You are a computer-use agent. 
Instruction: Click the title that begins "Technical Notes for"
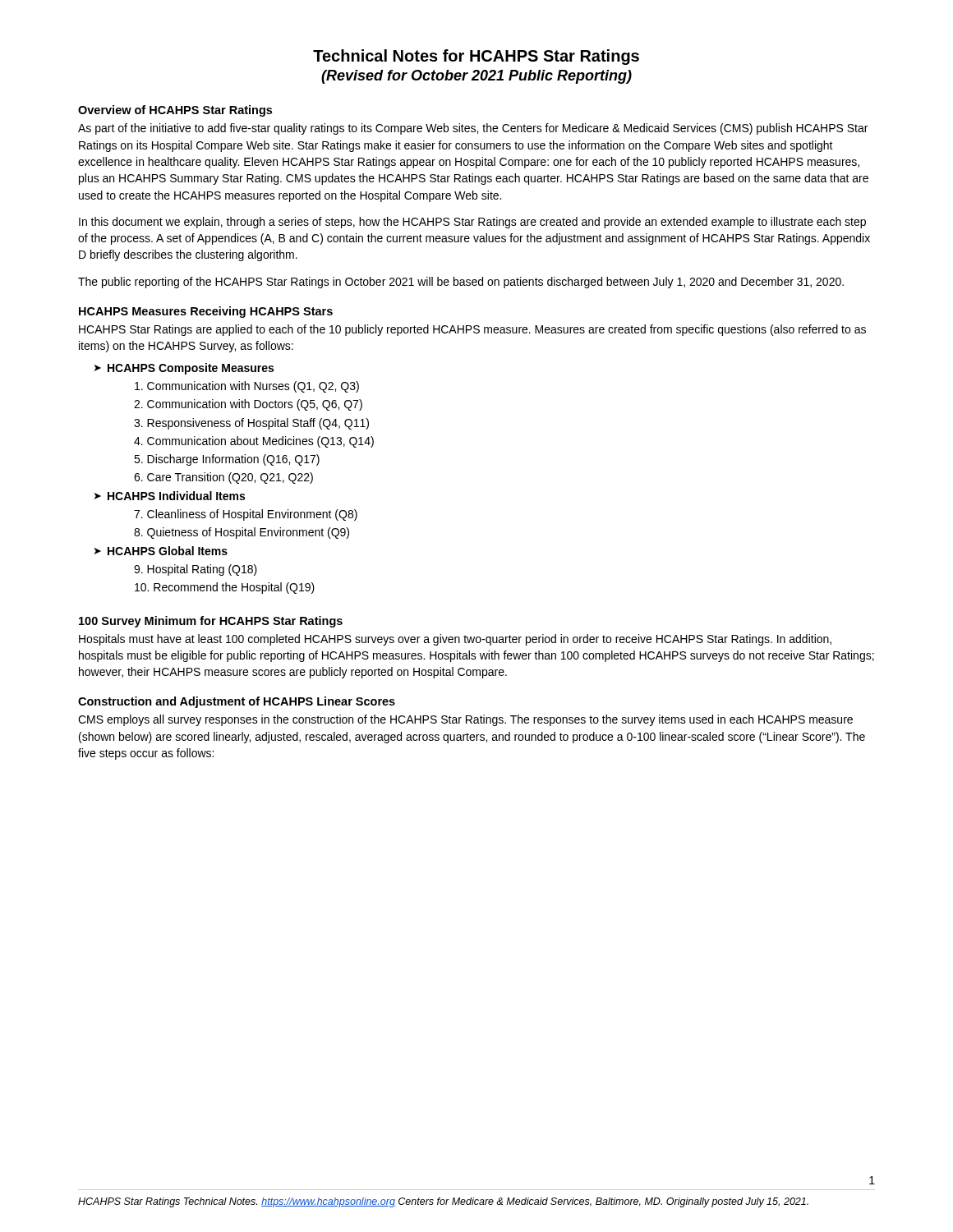pyautogui.click(x=476, y=65)
